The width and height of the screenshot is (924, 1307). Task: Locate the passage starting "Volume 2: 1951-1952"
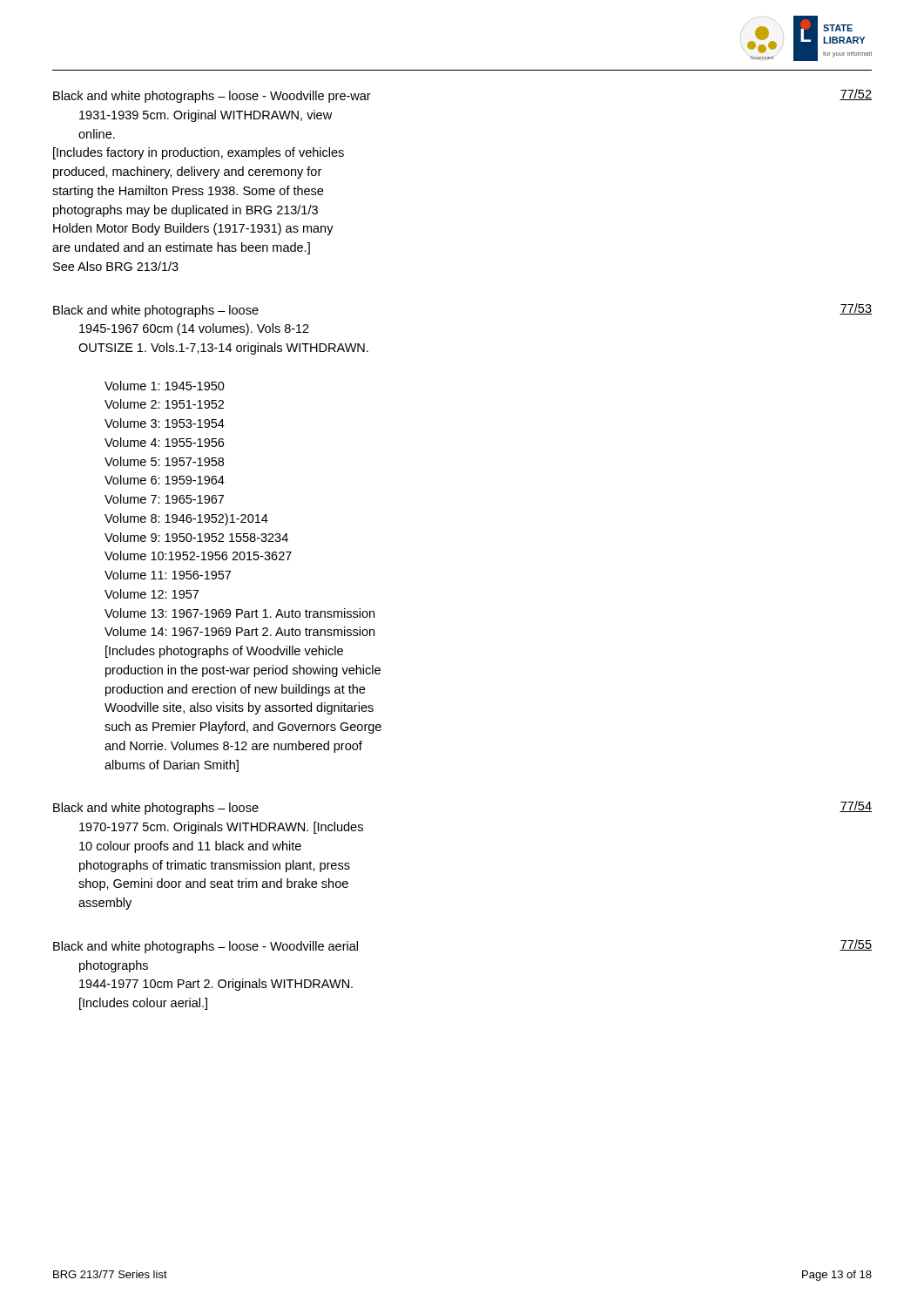[165, 405]
